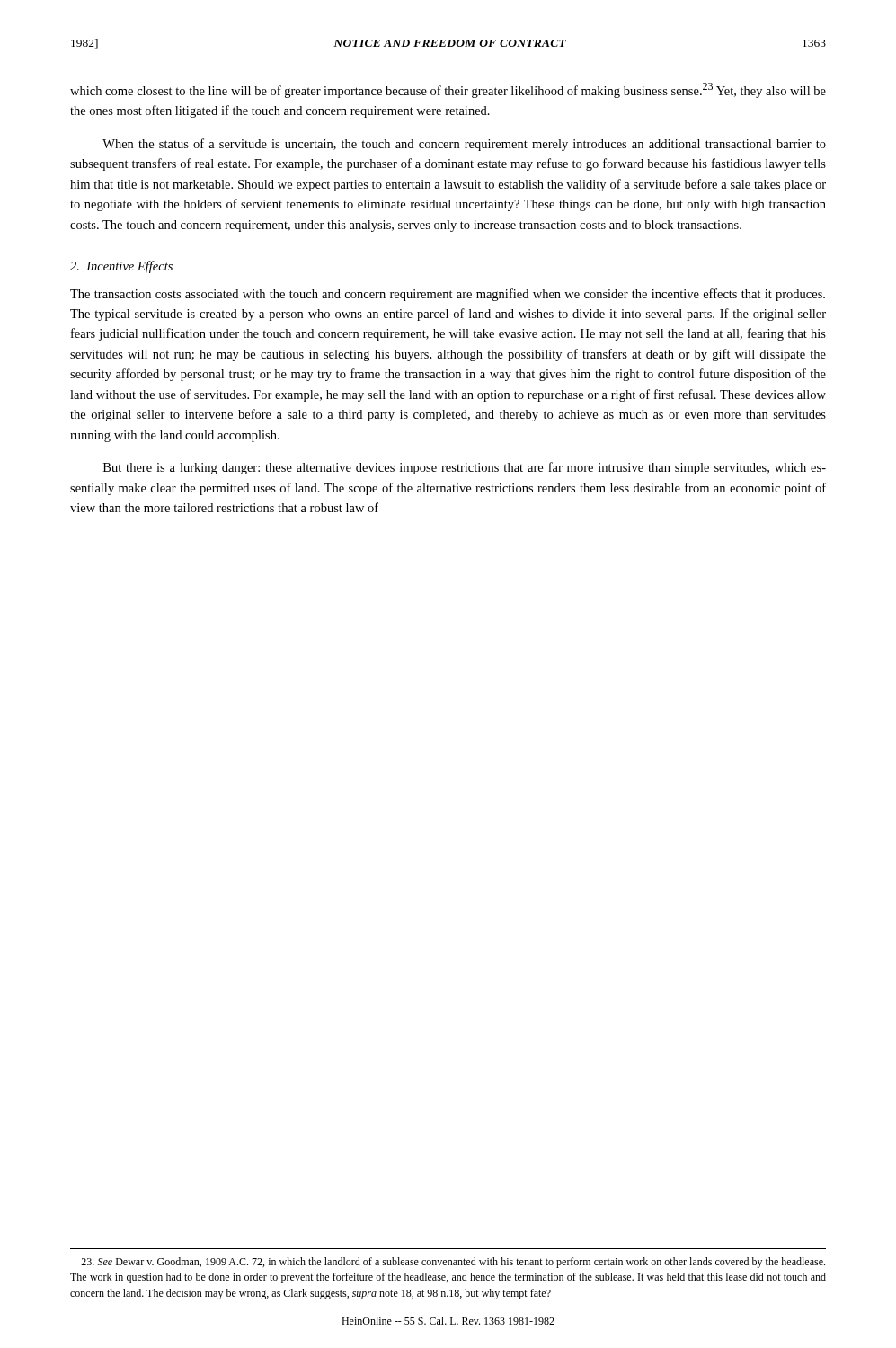The width and height of the screenshot is (896, 1348).
Task: Select the block starting "But there is a lurking danger: these alternative"
Action: [x=448, y=488]
